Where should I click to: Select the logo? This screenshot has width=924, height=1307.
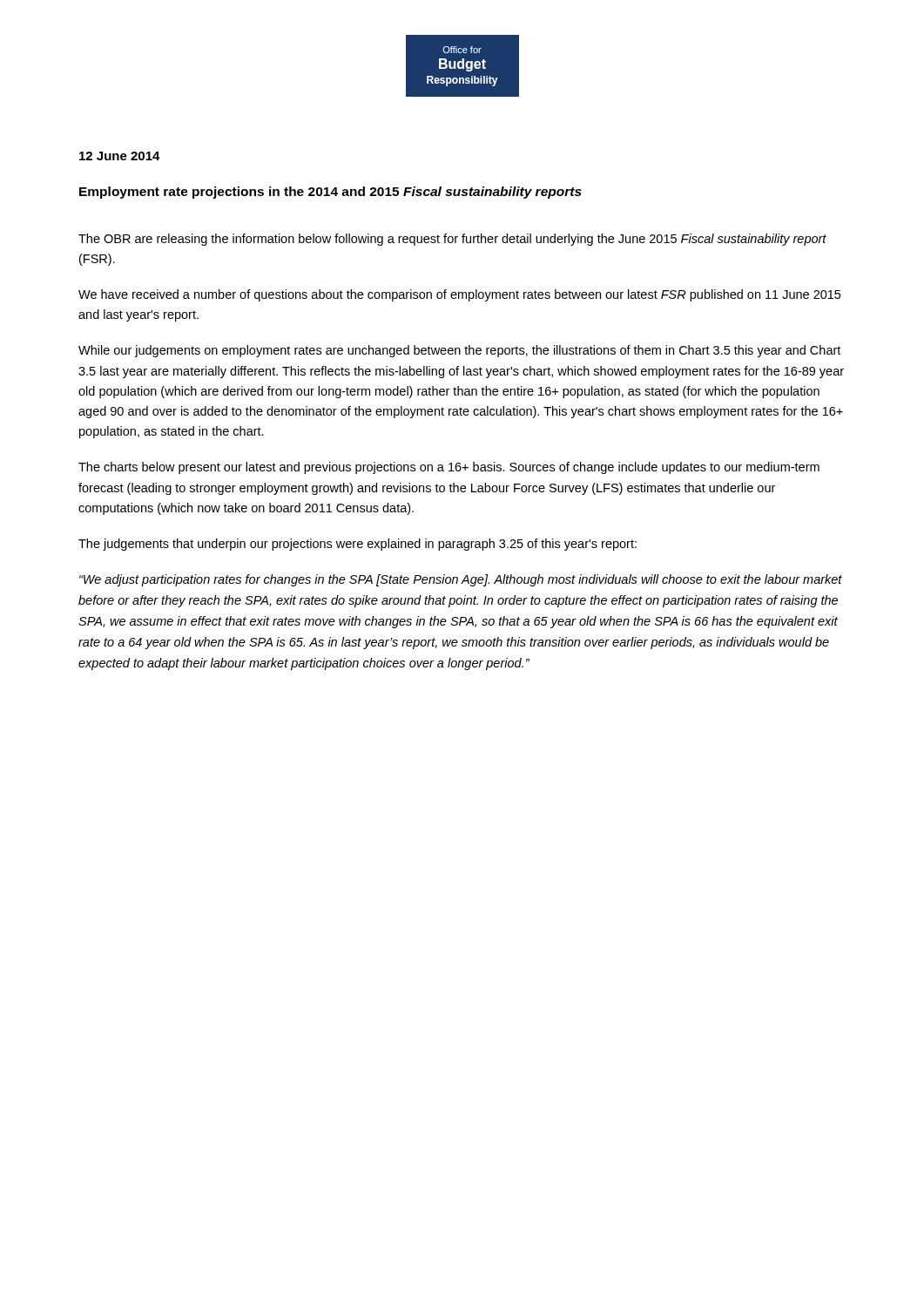point(462,66)
